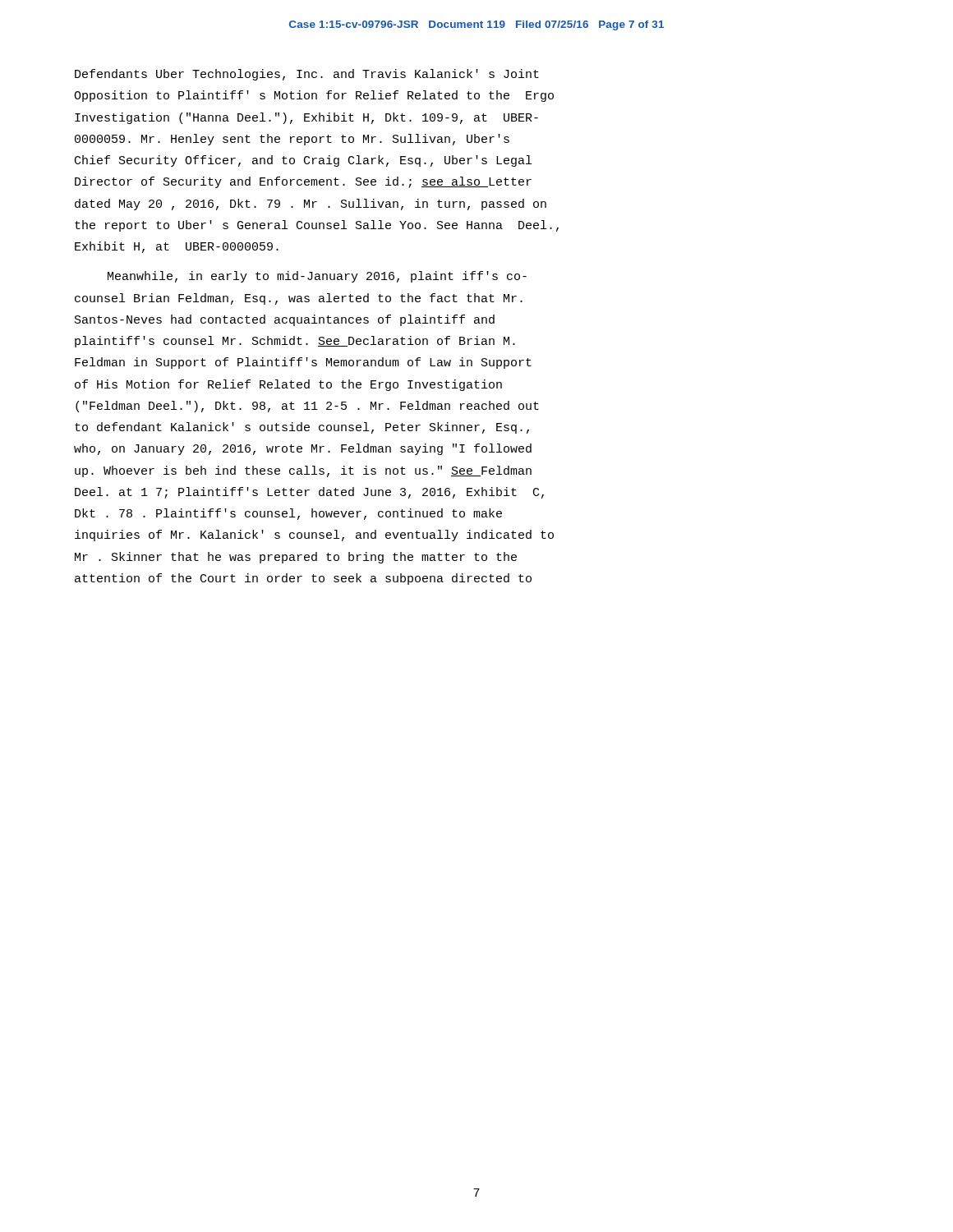Locate the text block that says "Meanwhile, in early to mid-January"
The width and height of the screenshot is (953, 1232).
(x=476, y=429)
